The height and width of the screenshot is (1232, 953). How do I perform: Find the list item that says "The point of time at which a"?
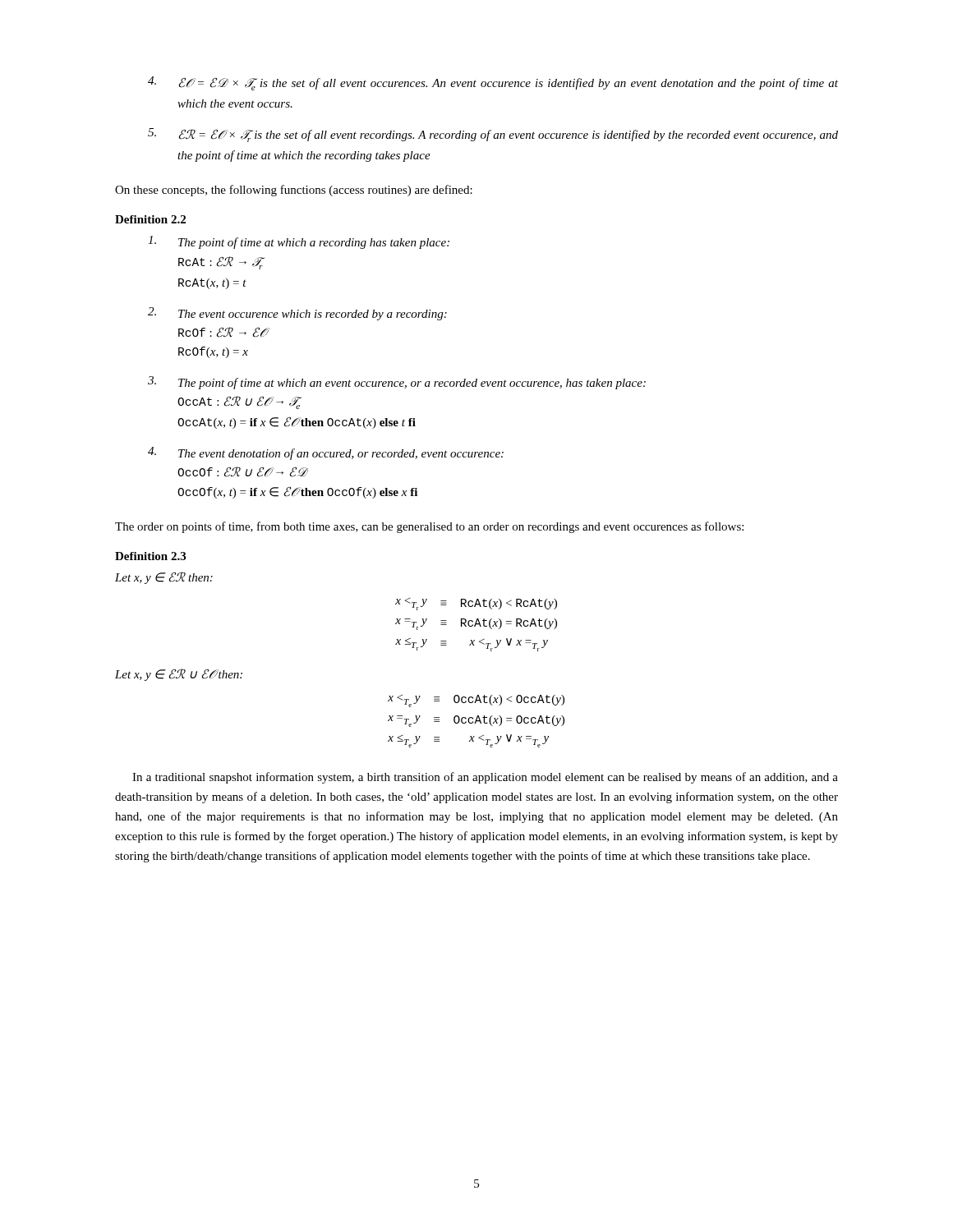pos(299,242)
